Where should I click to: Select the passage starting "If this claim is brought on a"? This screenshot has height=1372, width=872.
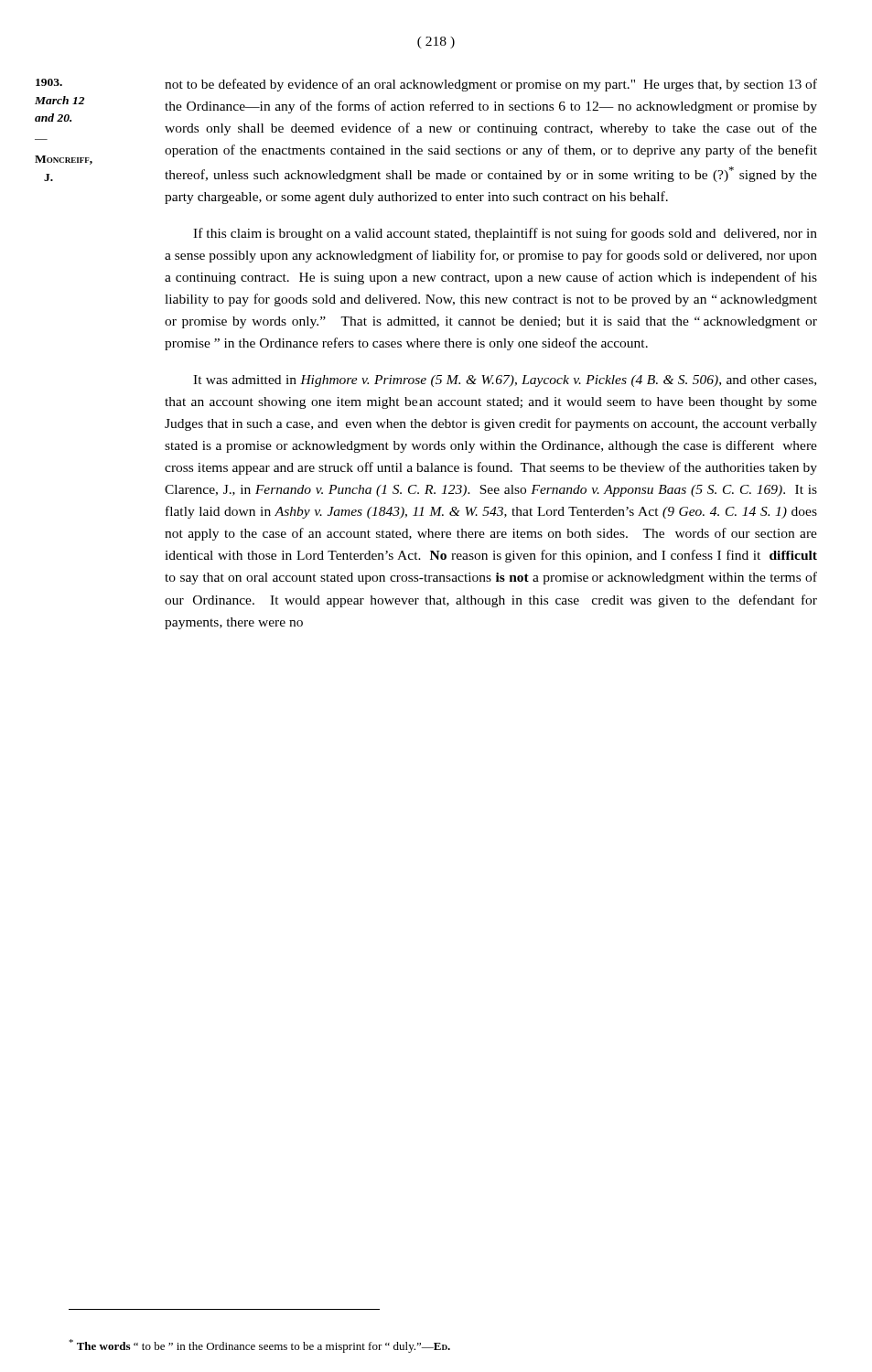coord(491,288)
